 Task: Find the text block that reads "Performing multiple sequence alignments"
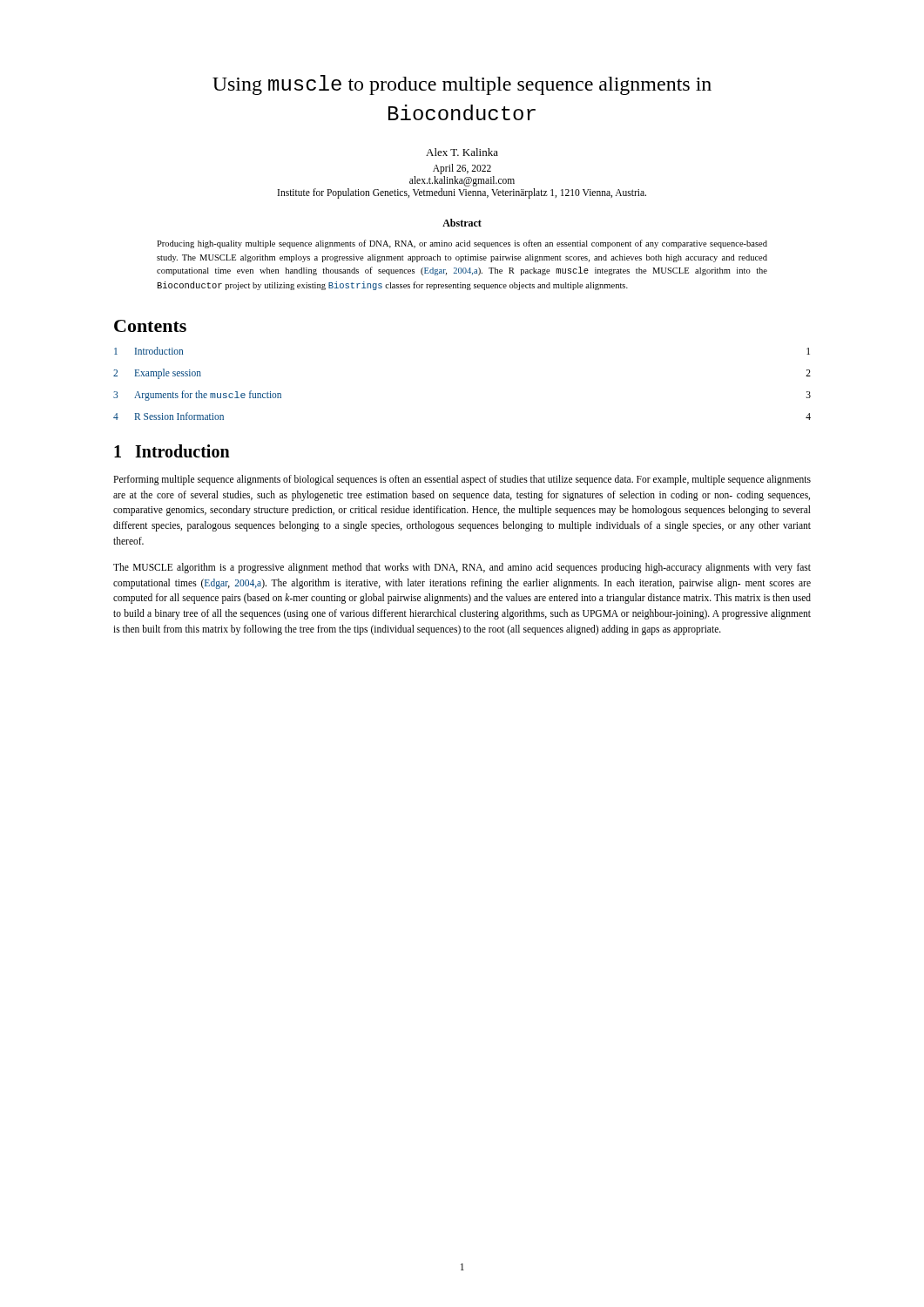[462, 510]
